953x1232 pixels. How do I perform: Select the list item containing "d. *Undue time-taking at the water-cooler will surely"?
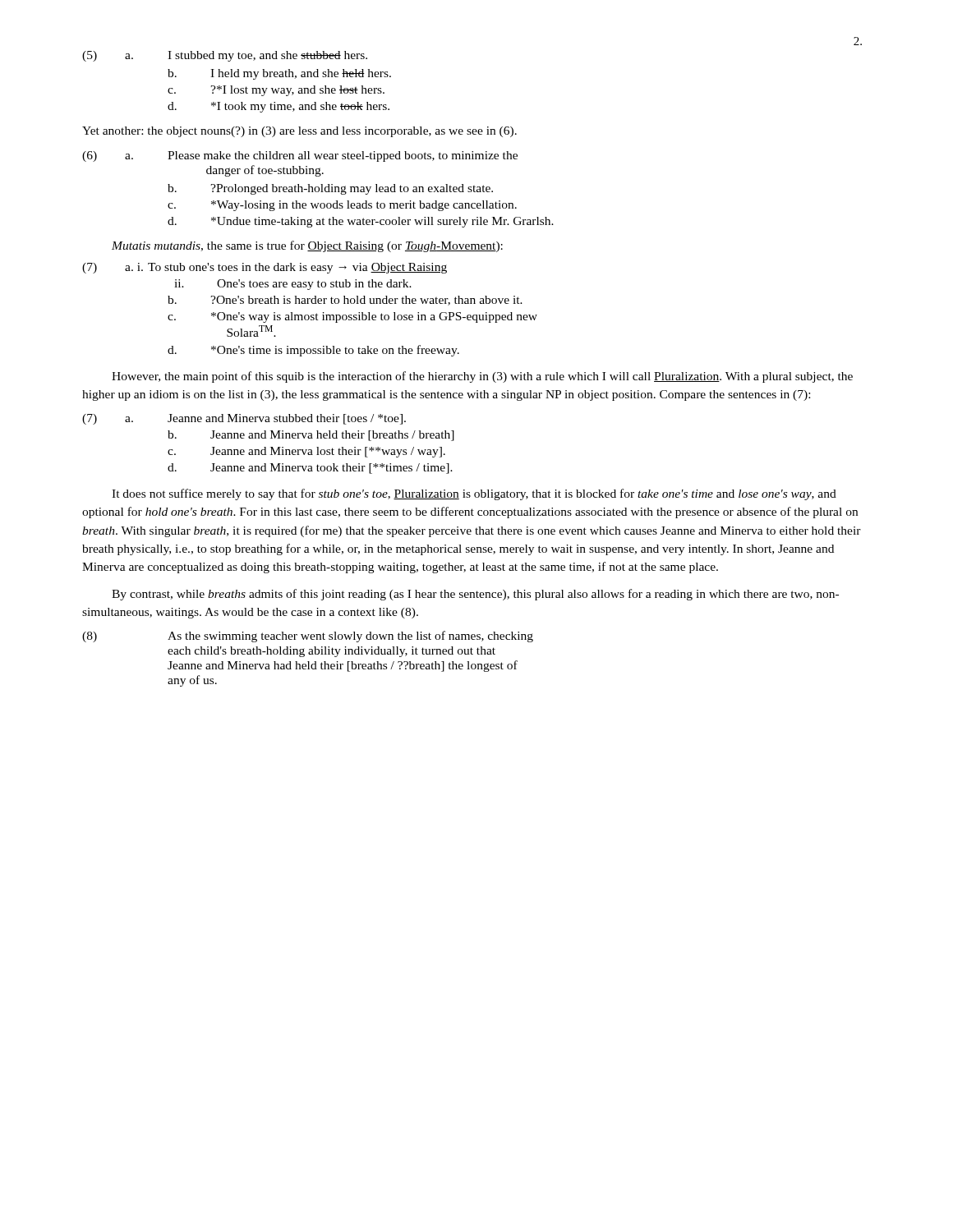click(523, 221)
